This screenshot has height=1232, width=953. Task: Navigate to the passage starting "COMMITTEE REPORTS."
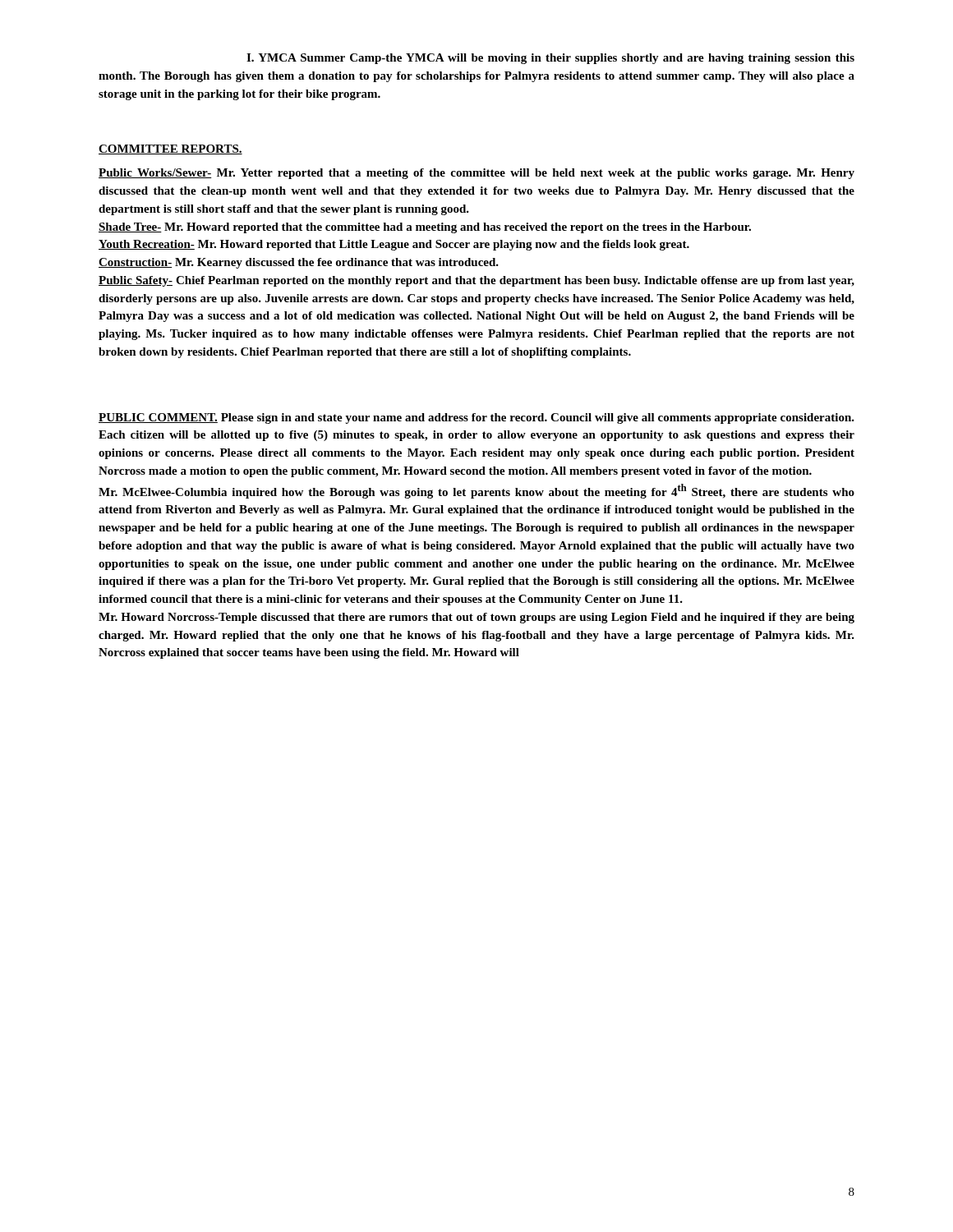(x=170, y=149)
